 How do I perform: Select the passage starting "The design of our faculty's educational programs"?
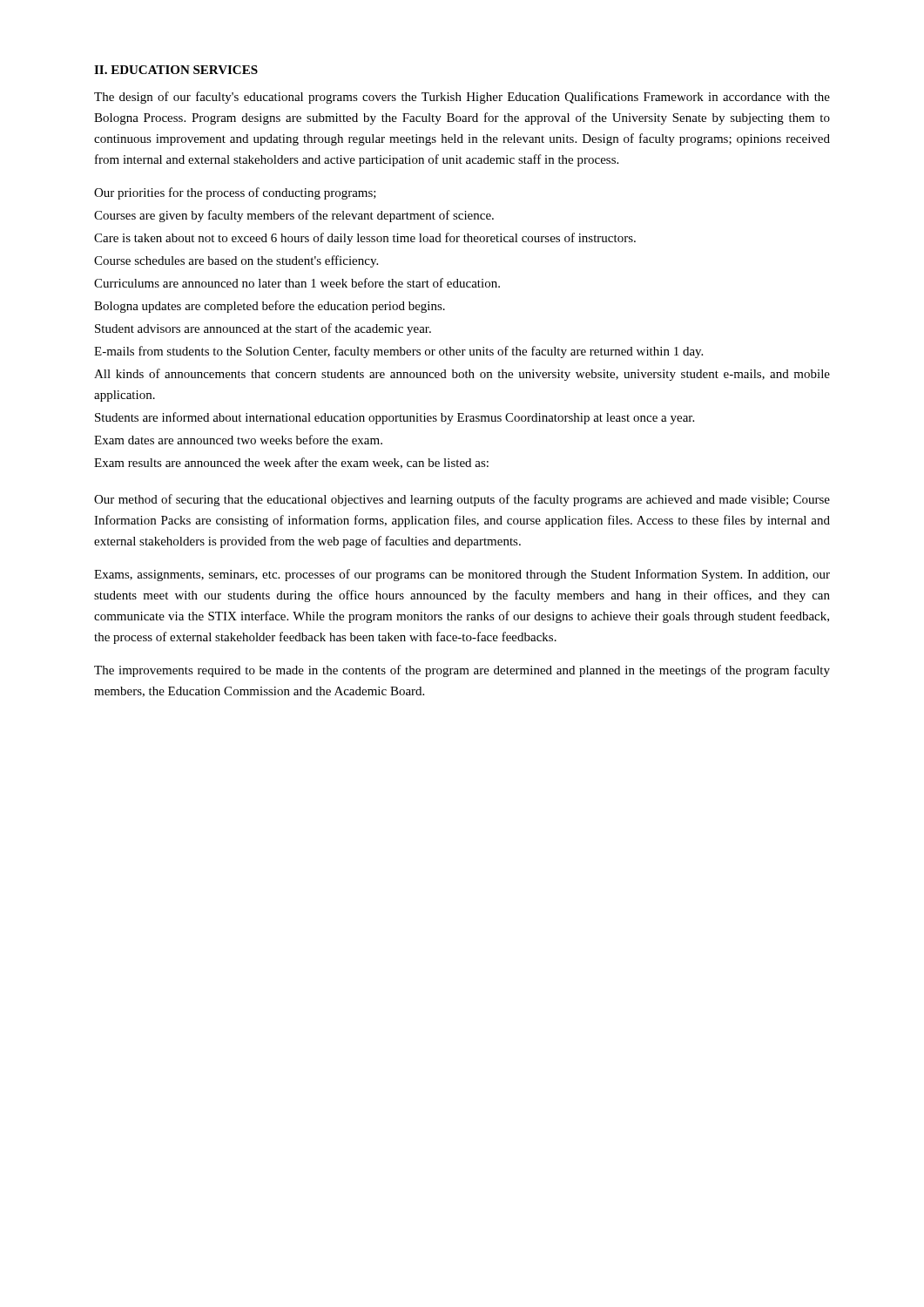click(x=462, y=128)
